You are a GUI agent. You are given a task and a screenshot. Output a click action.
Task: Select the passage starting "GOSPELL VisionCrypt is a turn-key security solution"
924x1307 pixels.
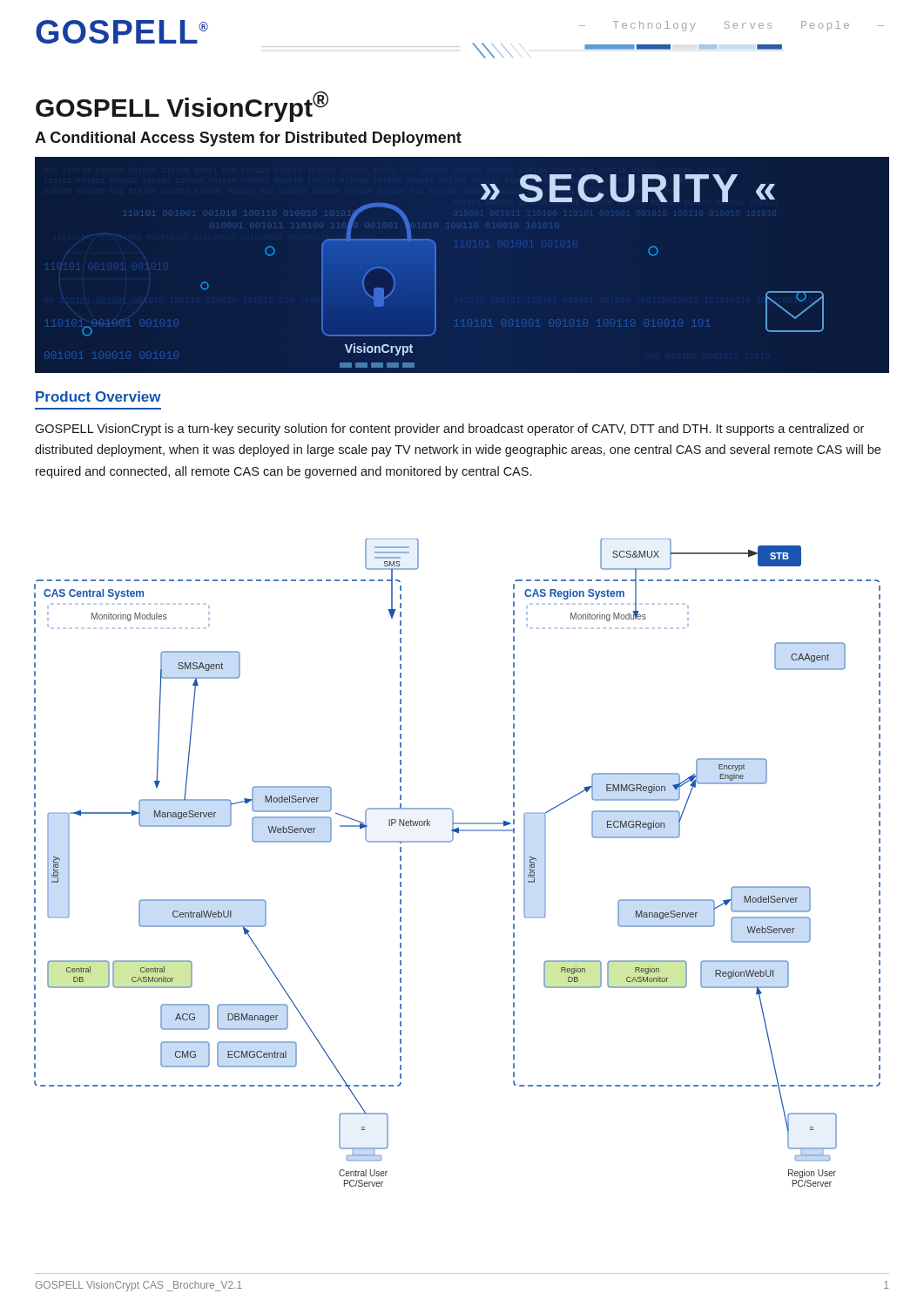(458, 450)
